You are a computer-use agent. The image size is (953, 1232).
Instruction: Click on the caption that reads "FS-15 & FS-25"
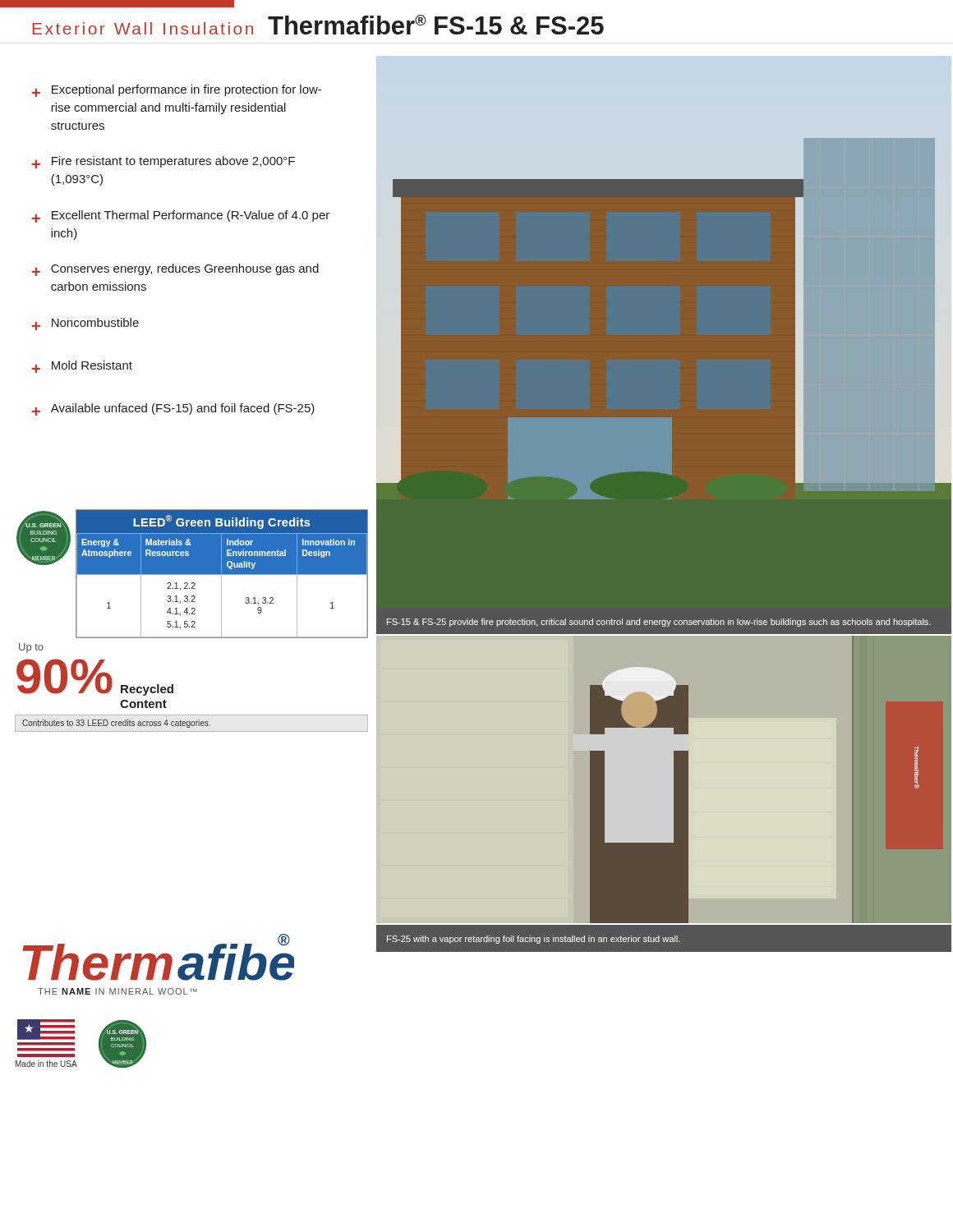(x=659, y=622)
